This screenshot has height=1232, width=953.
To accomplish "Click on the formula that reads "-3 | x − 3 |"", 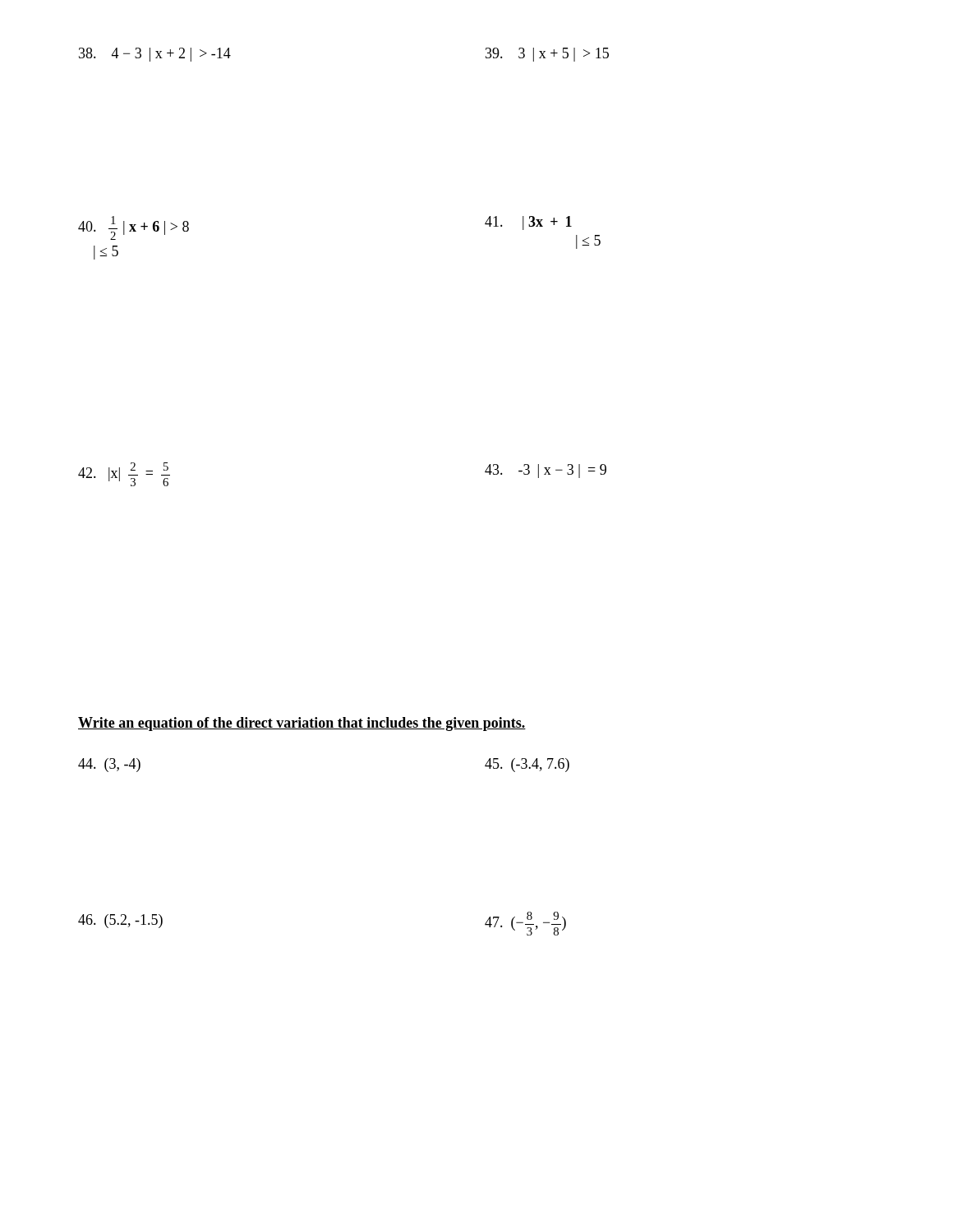I will click(x=546, y=470).
